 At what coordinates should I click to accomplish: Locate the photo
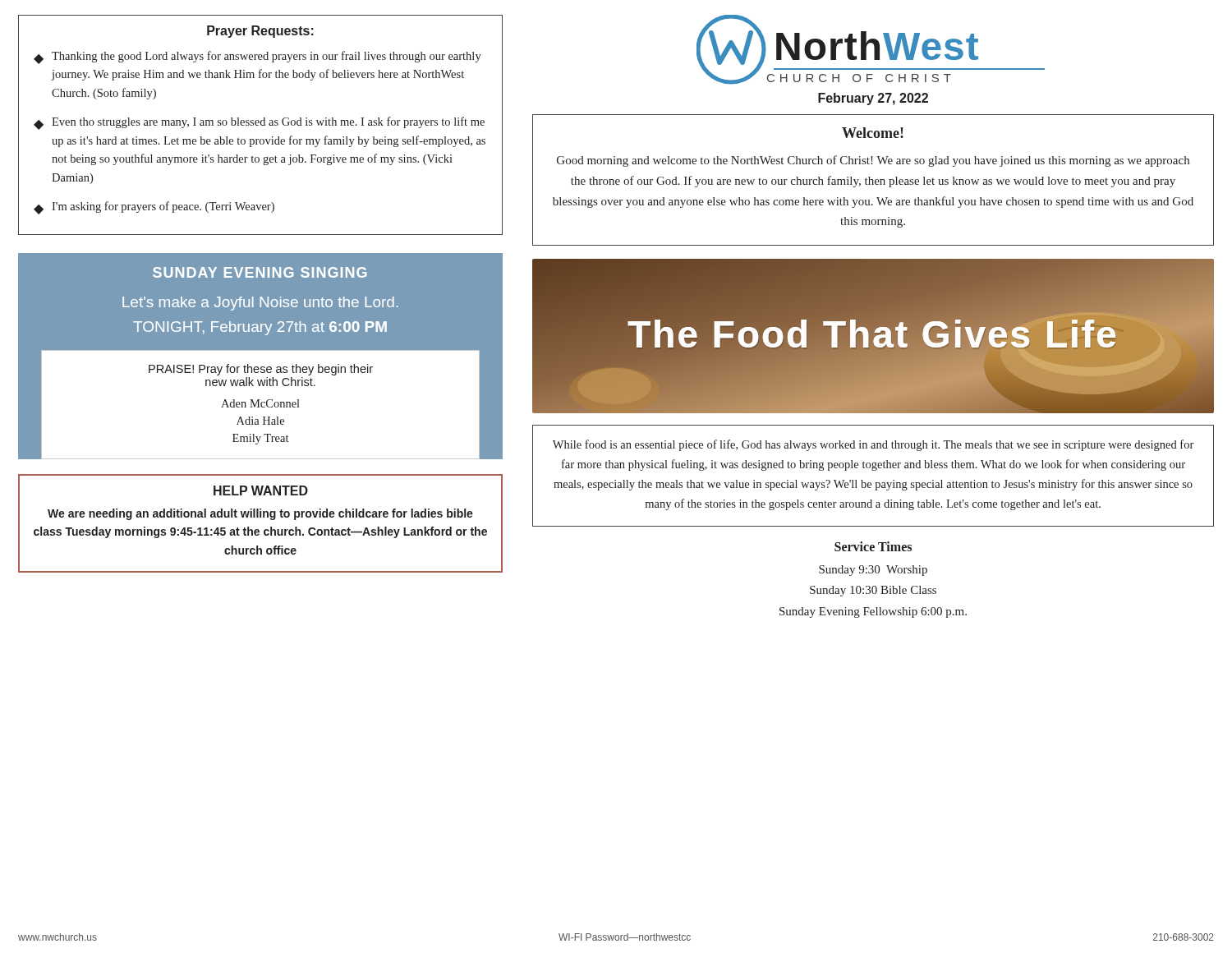tap(873, 336)
